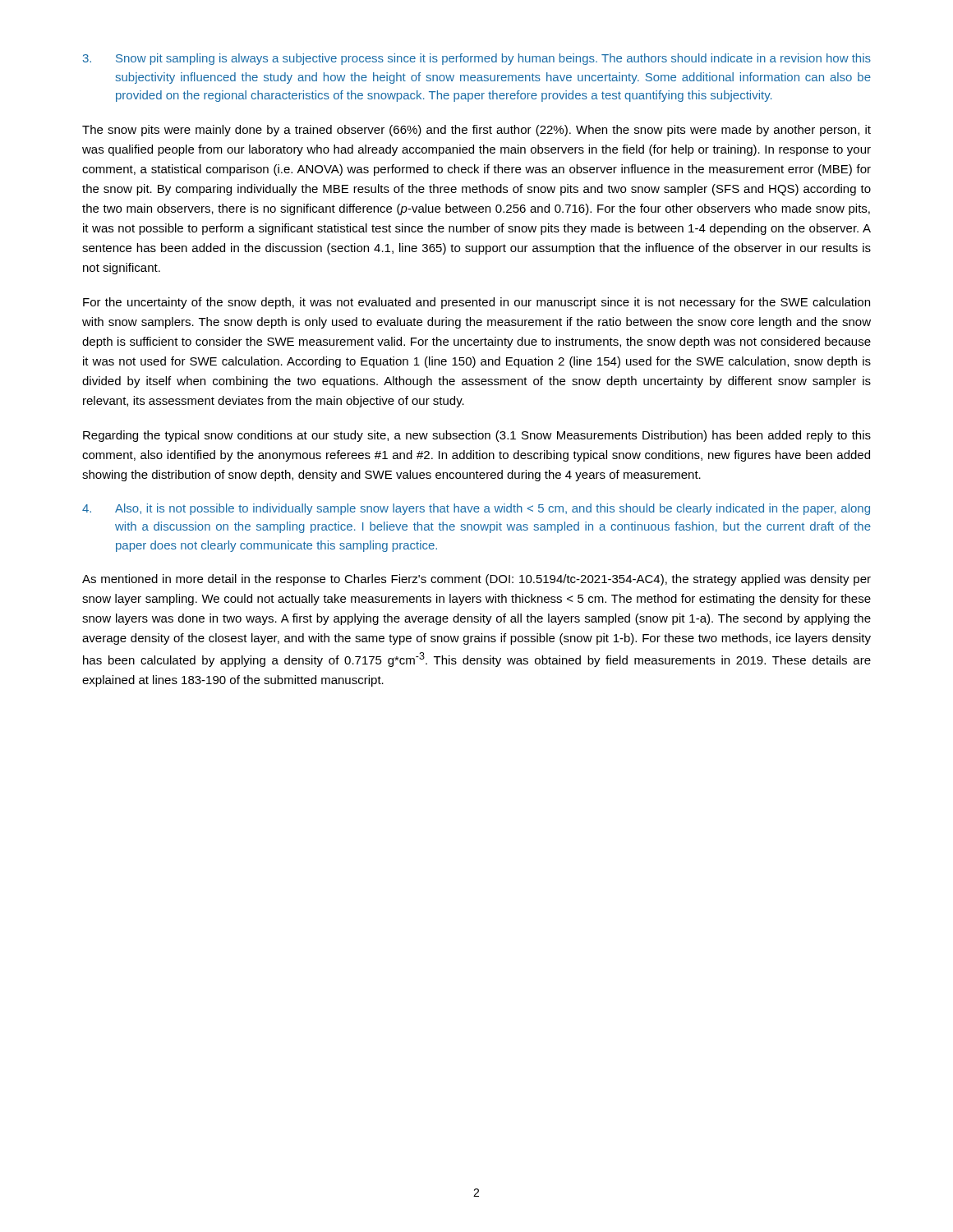Locate the text block that says "The snow pits were"
The height and width of the screenshot is (1232, 953).
(476, 198)
